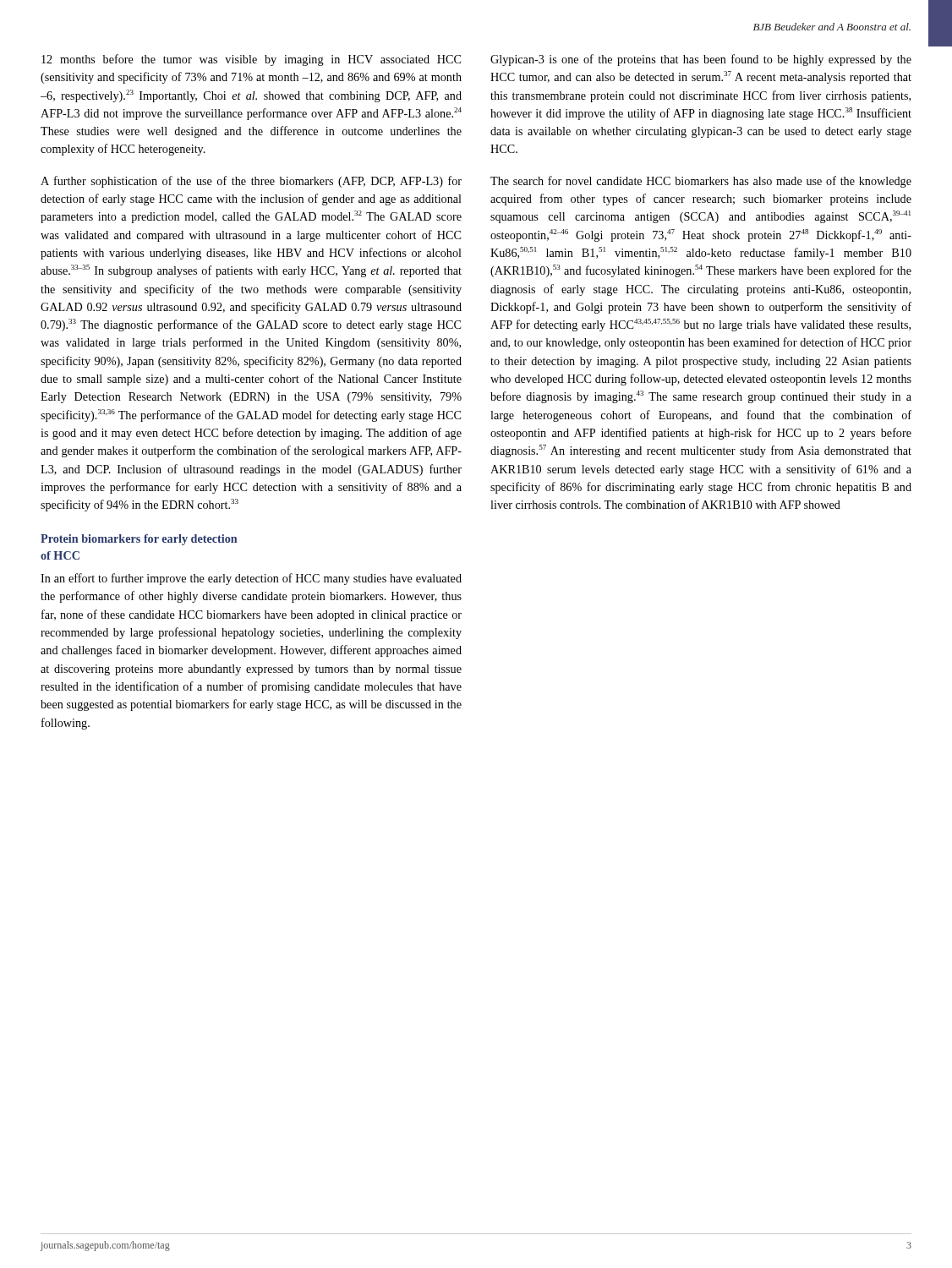This screenshot has height=1268, width=952.
Task: Click on the text block that says "Glypican-3 is one of the proteins that"
Action: coord(701,105)
